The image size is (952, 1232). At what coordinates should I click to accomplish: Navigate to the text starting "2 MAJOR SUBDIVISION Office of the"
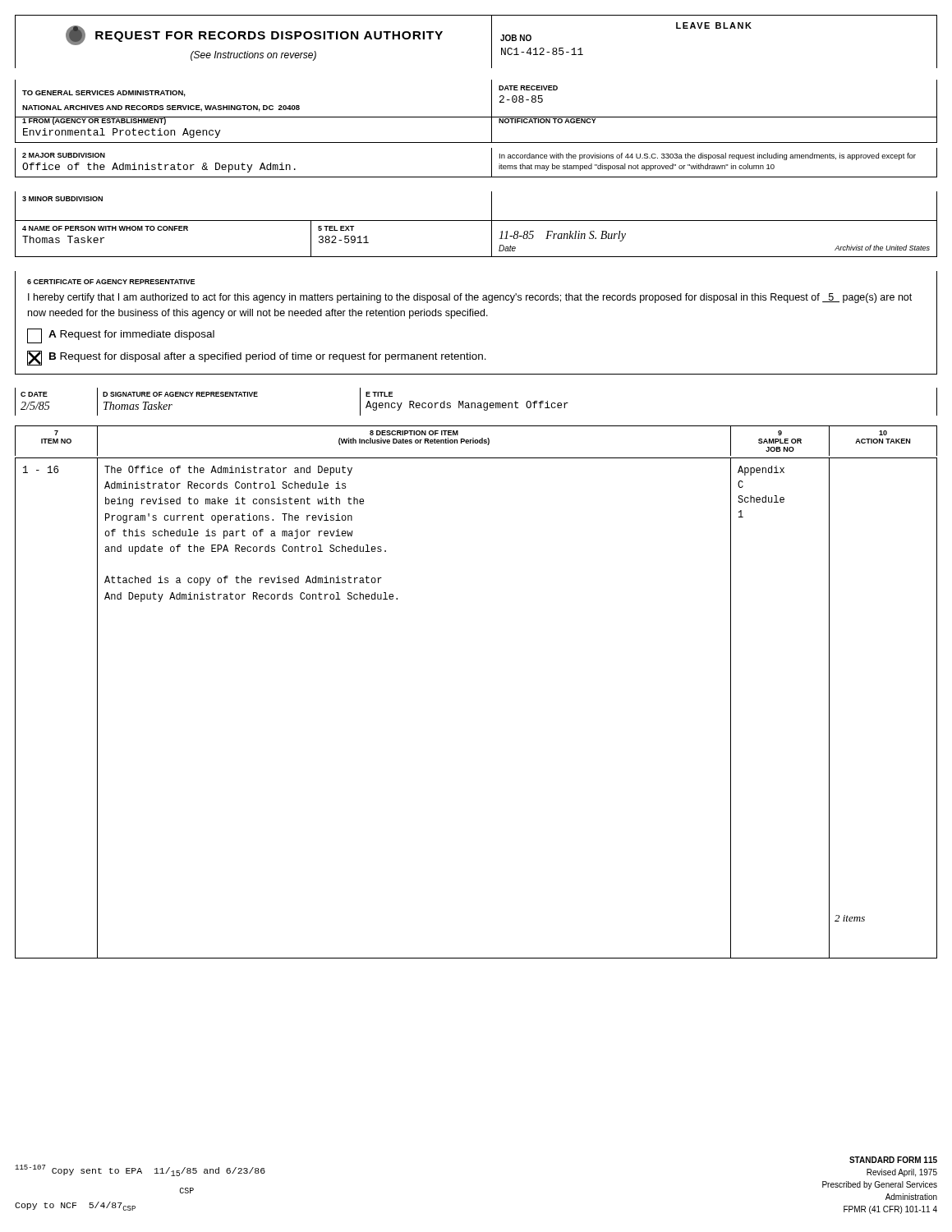253,162
